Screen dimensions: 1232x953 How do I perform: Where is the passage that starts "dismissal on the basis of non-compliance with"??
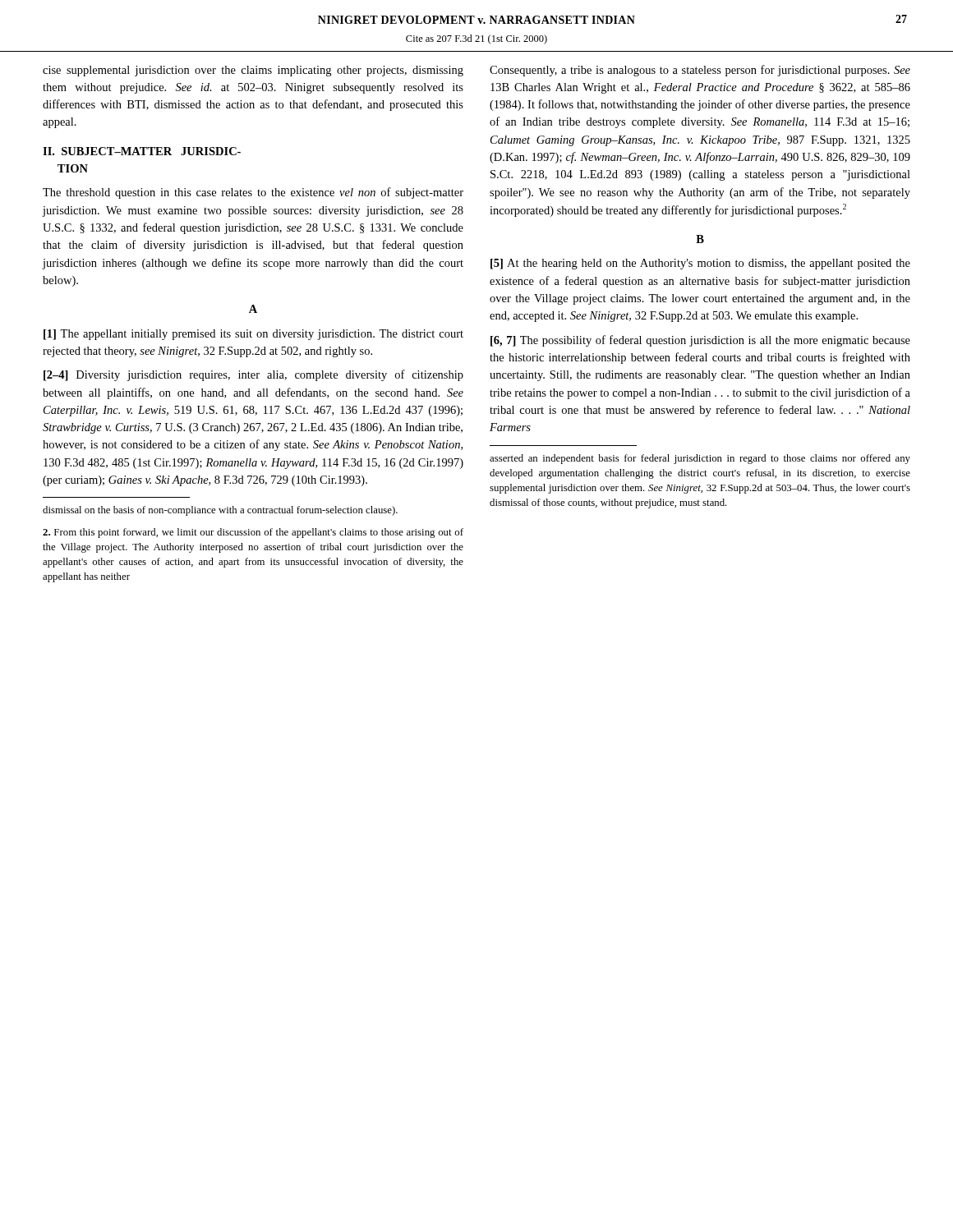[253, 543]
